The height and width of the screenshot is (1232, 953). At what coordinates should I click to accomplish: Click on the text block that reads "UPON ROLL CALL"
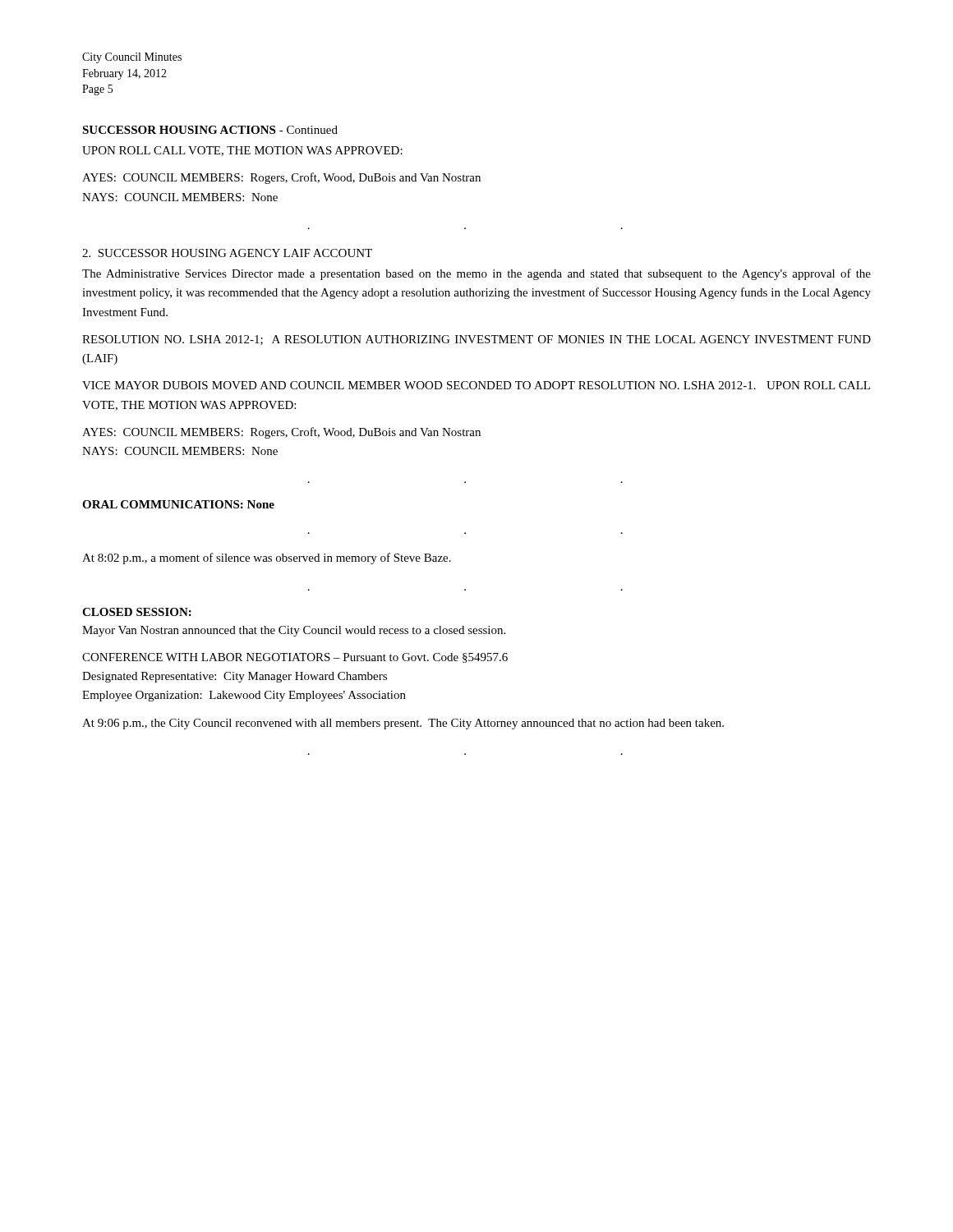click(243, 150)
